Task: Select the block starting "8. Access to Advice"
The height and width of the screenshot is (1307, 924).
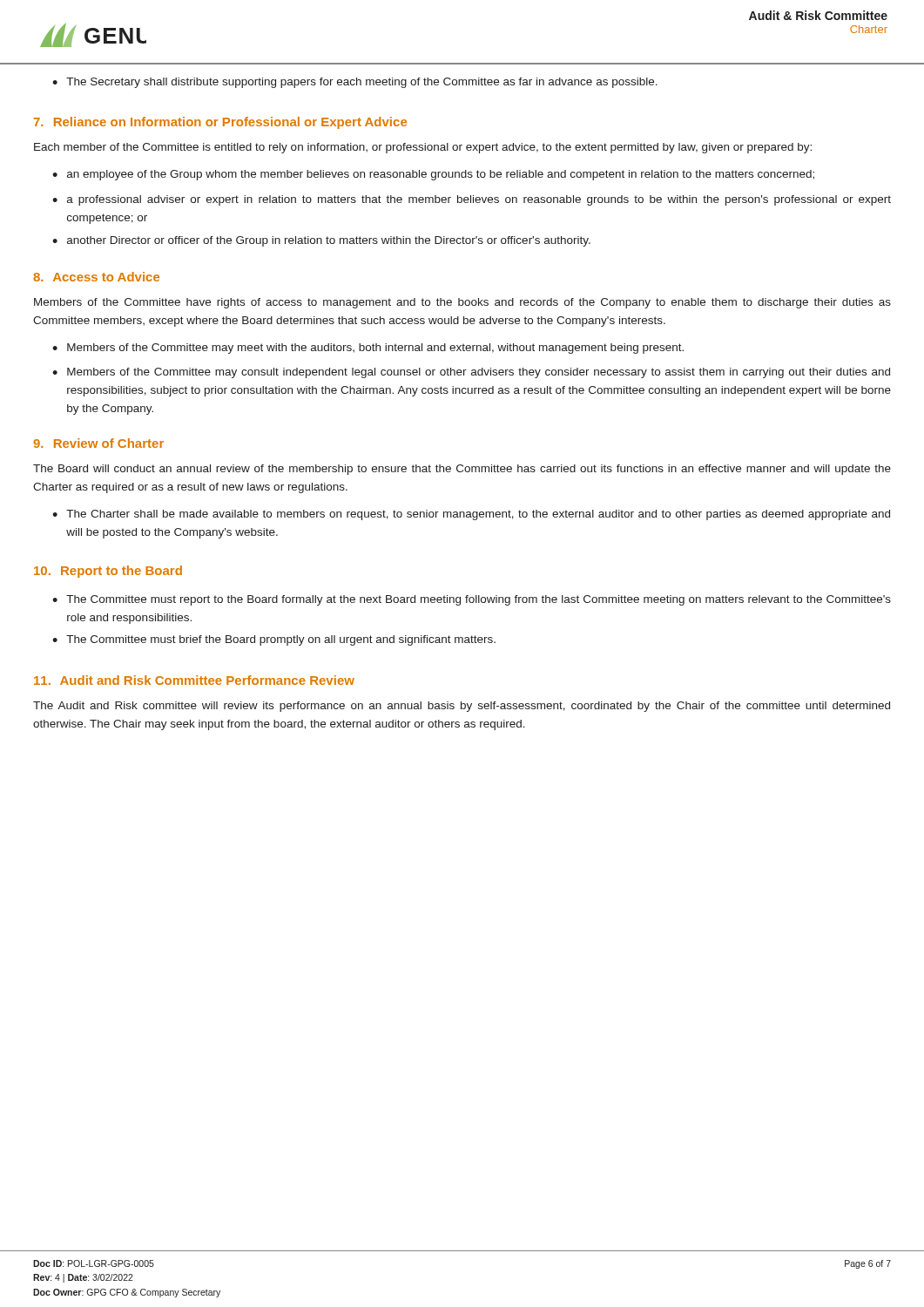Action: 97,277
